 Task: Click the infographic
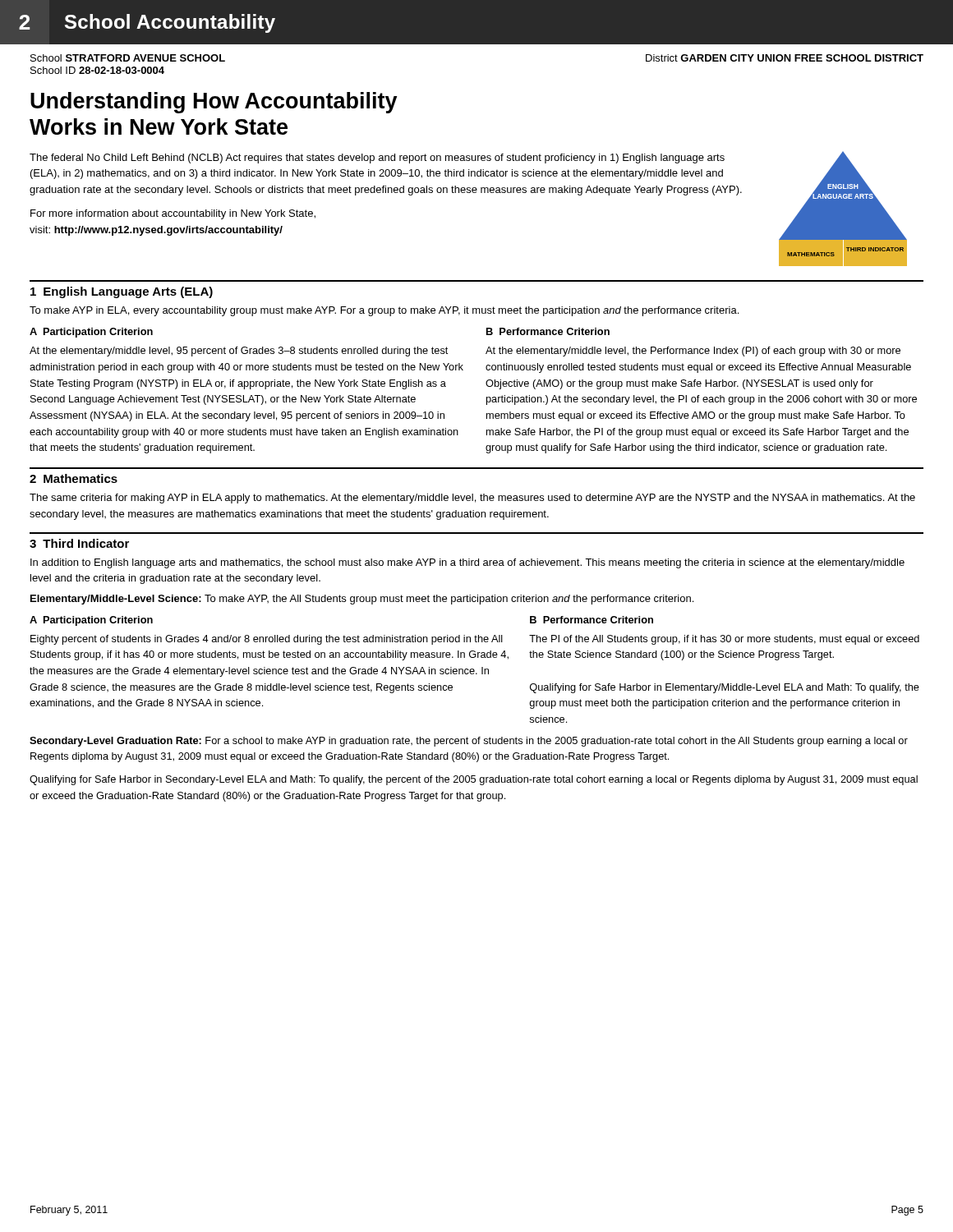(843, 209)
